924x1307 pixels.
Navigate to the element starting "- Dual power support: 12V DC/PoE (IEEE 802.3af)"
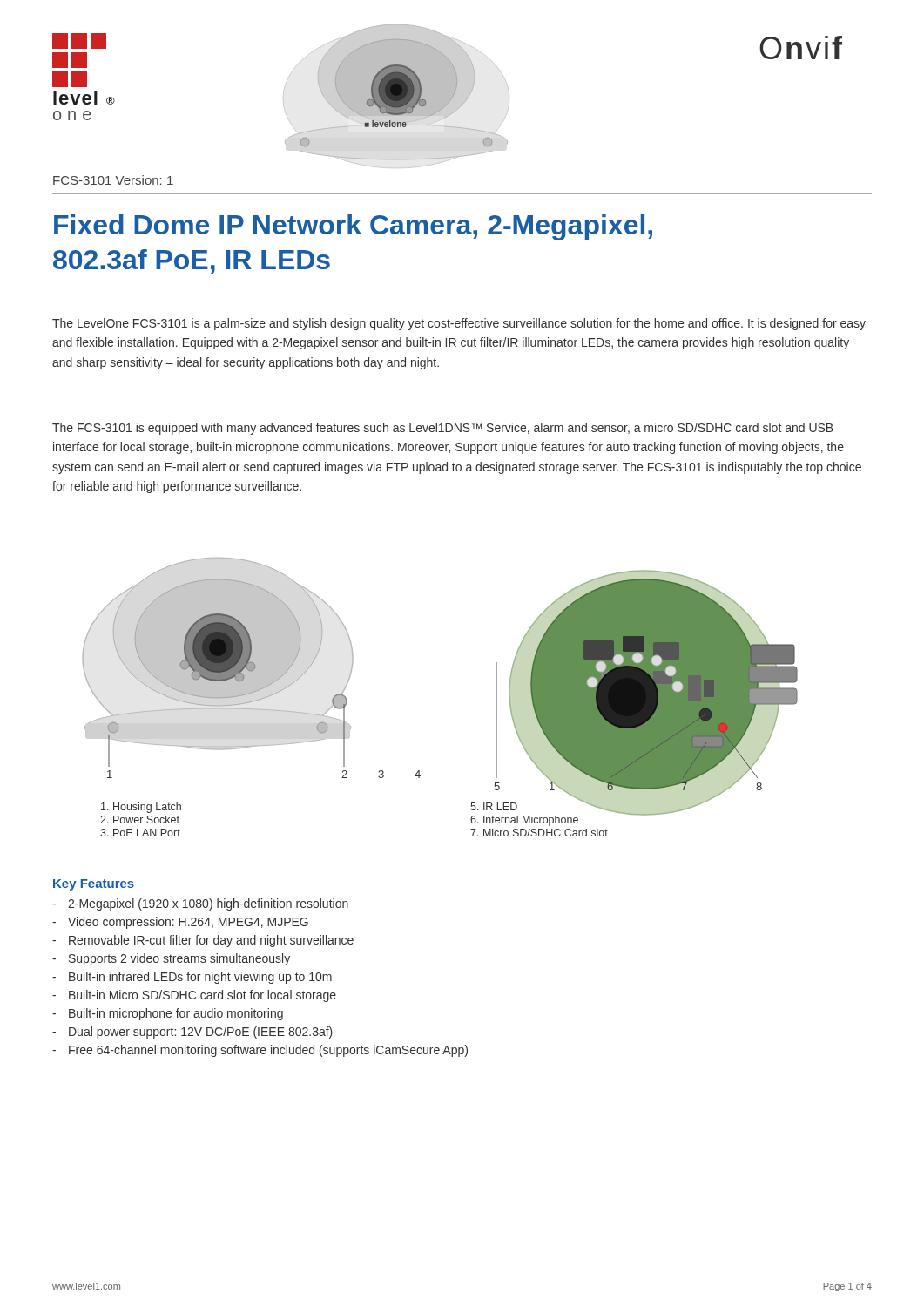[193, 1032]
